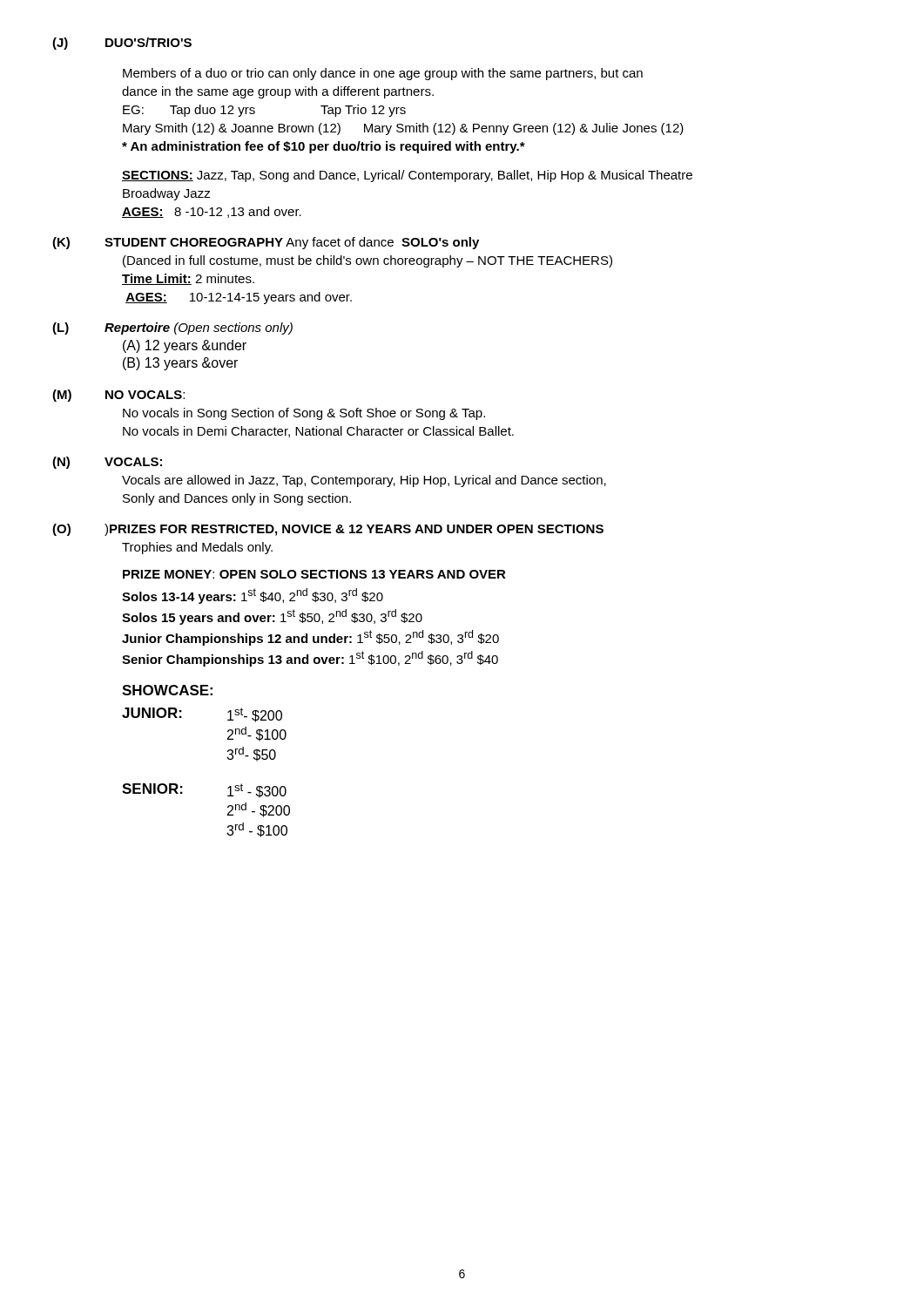Find the block starting "SENIOR: 1st - $300"
The width and height of the screenshot is (924, 1307).
[x=155, y=791]
